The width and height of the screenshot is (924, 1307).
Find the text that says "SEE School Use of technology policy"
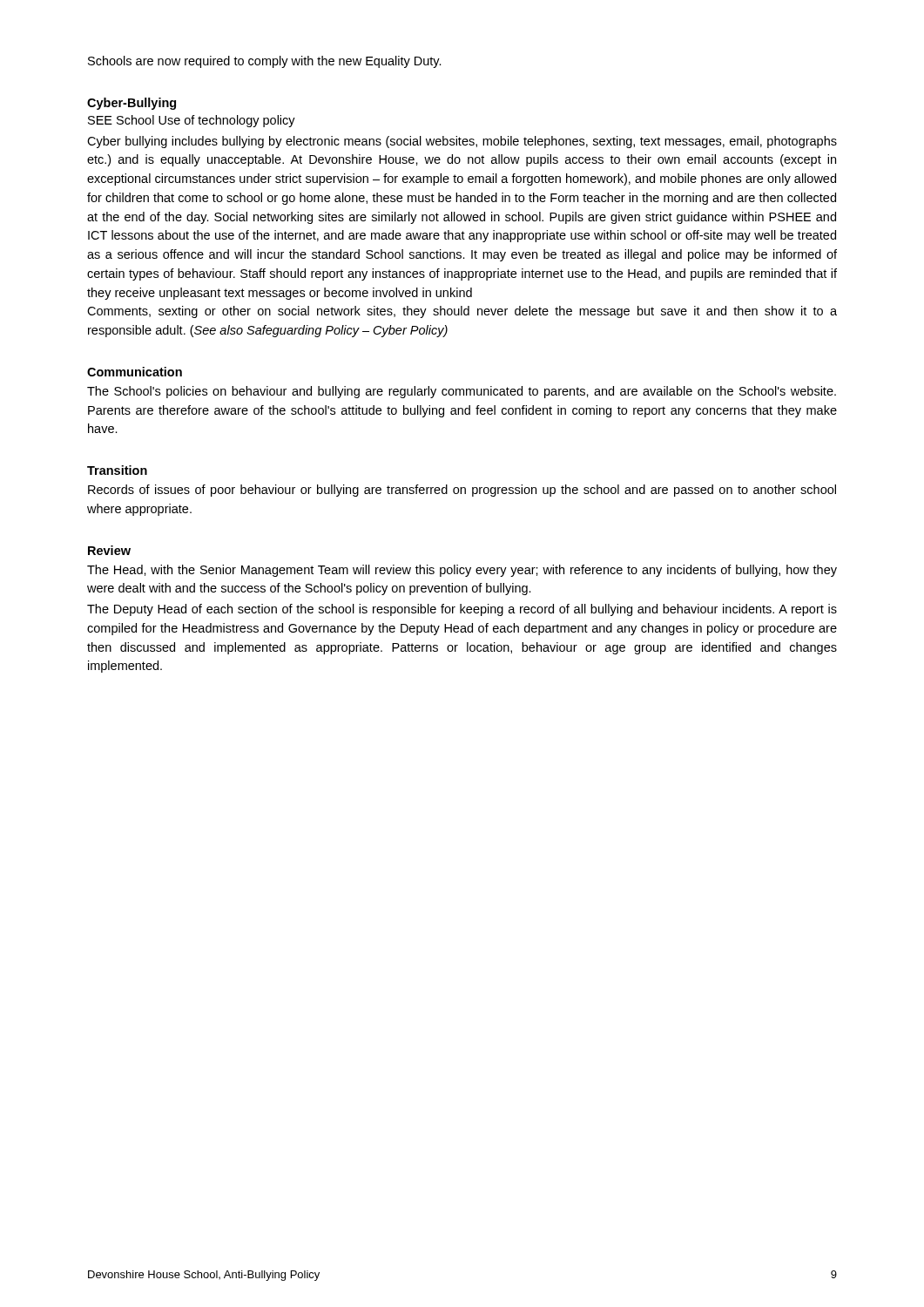pos(192,121)
